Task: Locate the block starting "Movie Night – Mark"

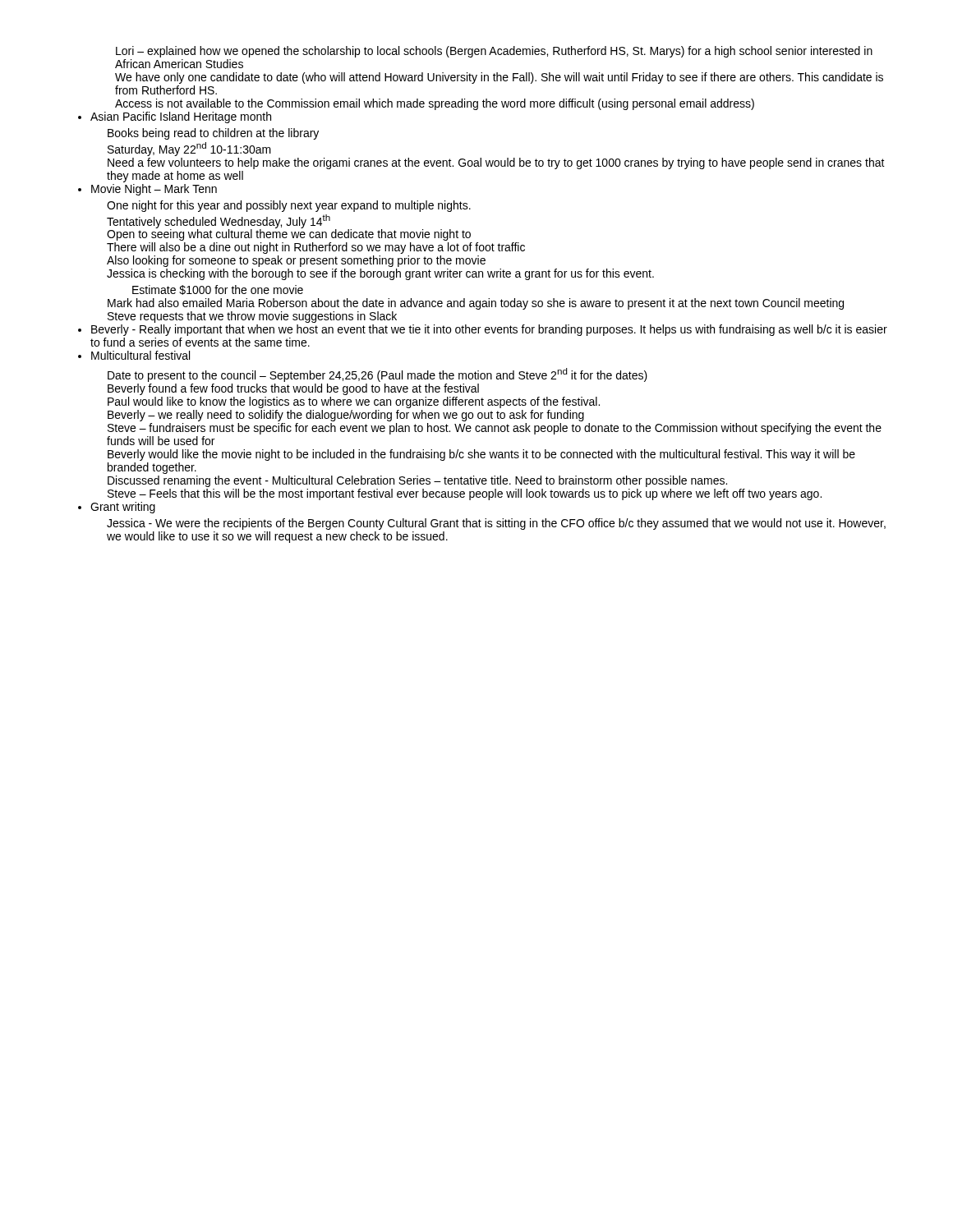Action: (x=489, y=253)
